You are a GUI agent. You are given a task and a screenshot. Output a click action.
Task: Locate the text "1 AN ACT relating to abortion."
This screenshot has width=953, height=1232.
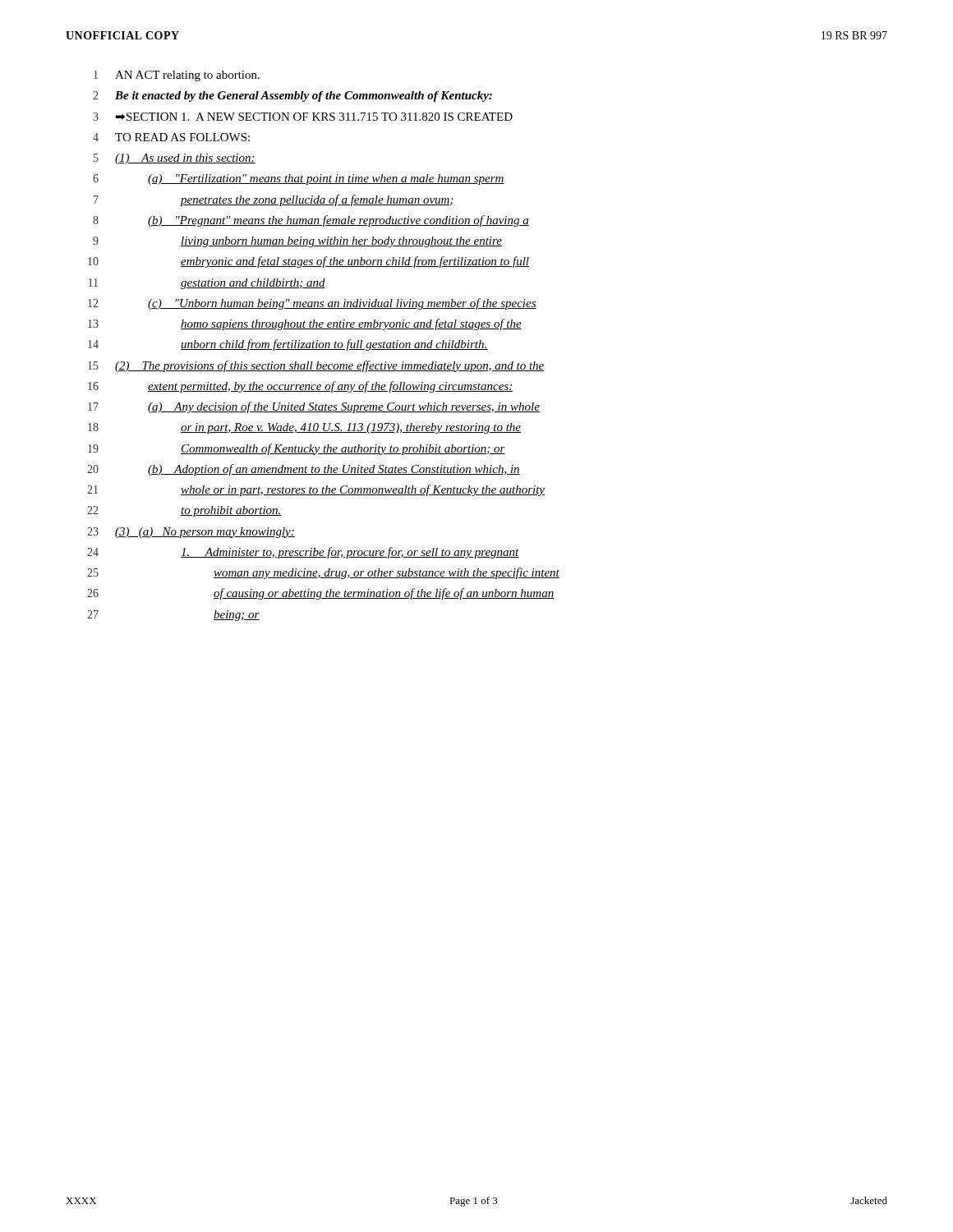[177, 76]
